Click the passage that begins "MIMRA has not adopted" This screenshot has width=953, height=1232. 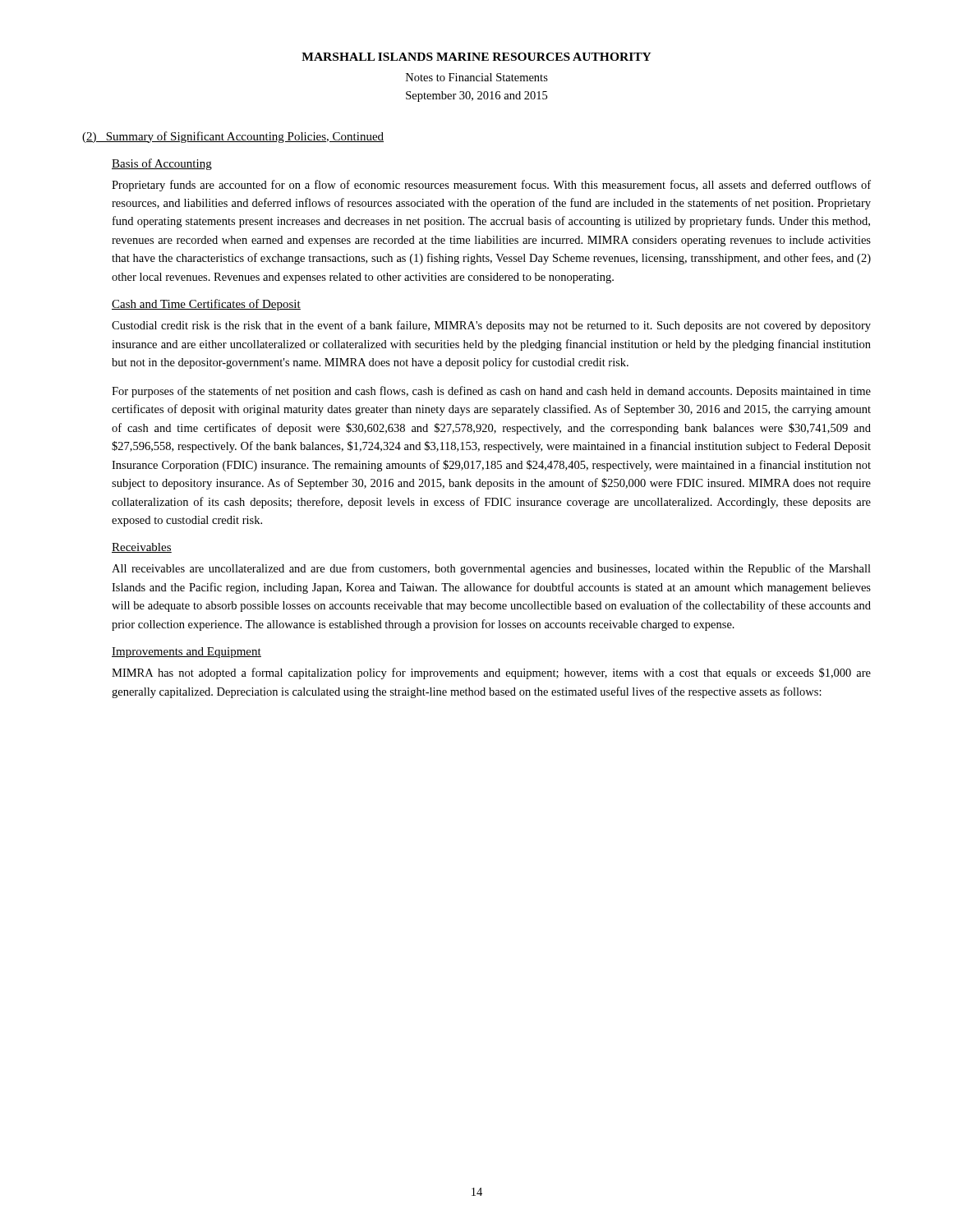coord(491,682)
